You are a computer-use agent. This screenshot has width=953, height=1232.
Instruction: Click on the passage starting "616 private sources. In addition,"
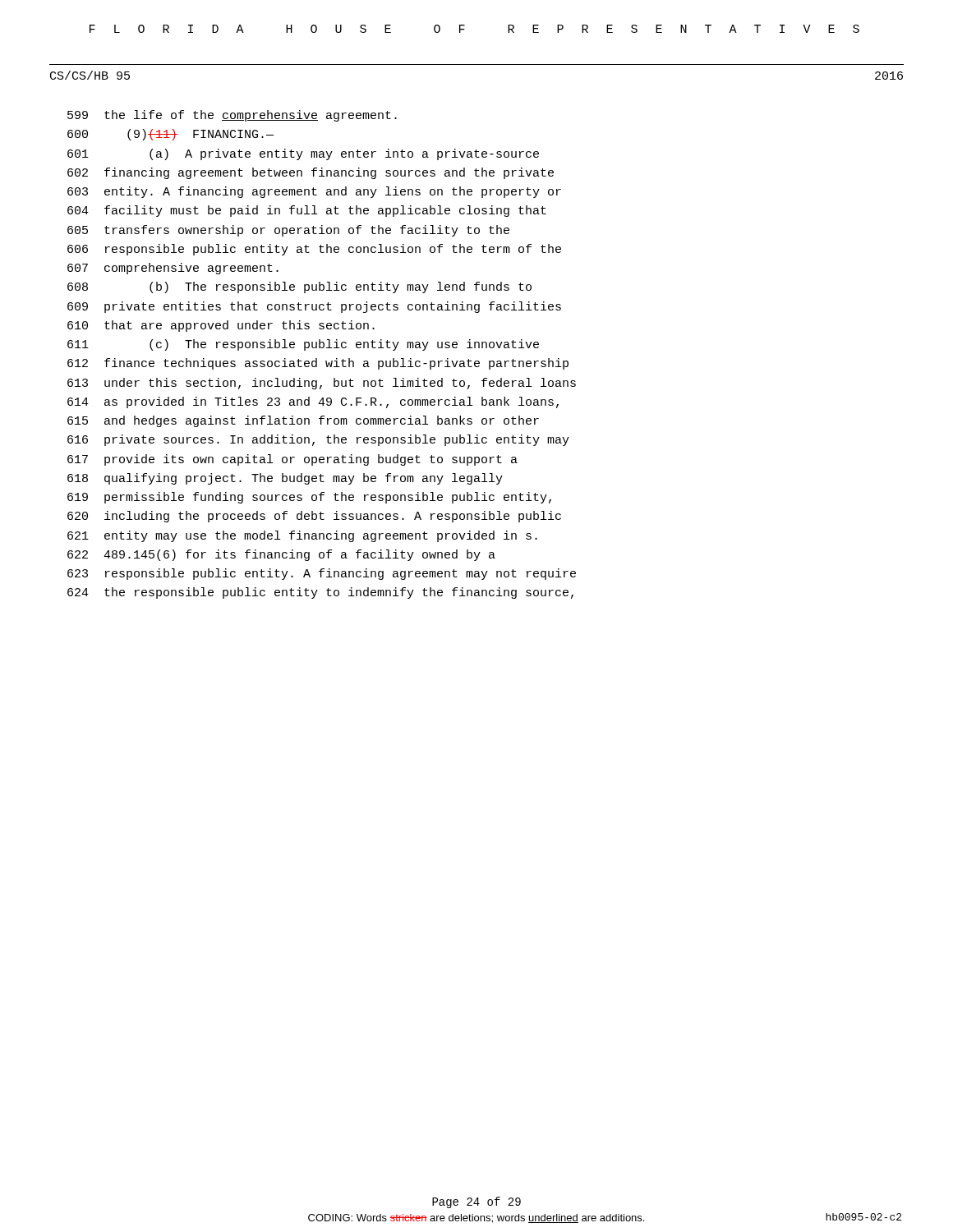tap(309, 441)
